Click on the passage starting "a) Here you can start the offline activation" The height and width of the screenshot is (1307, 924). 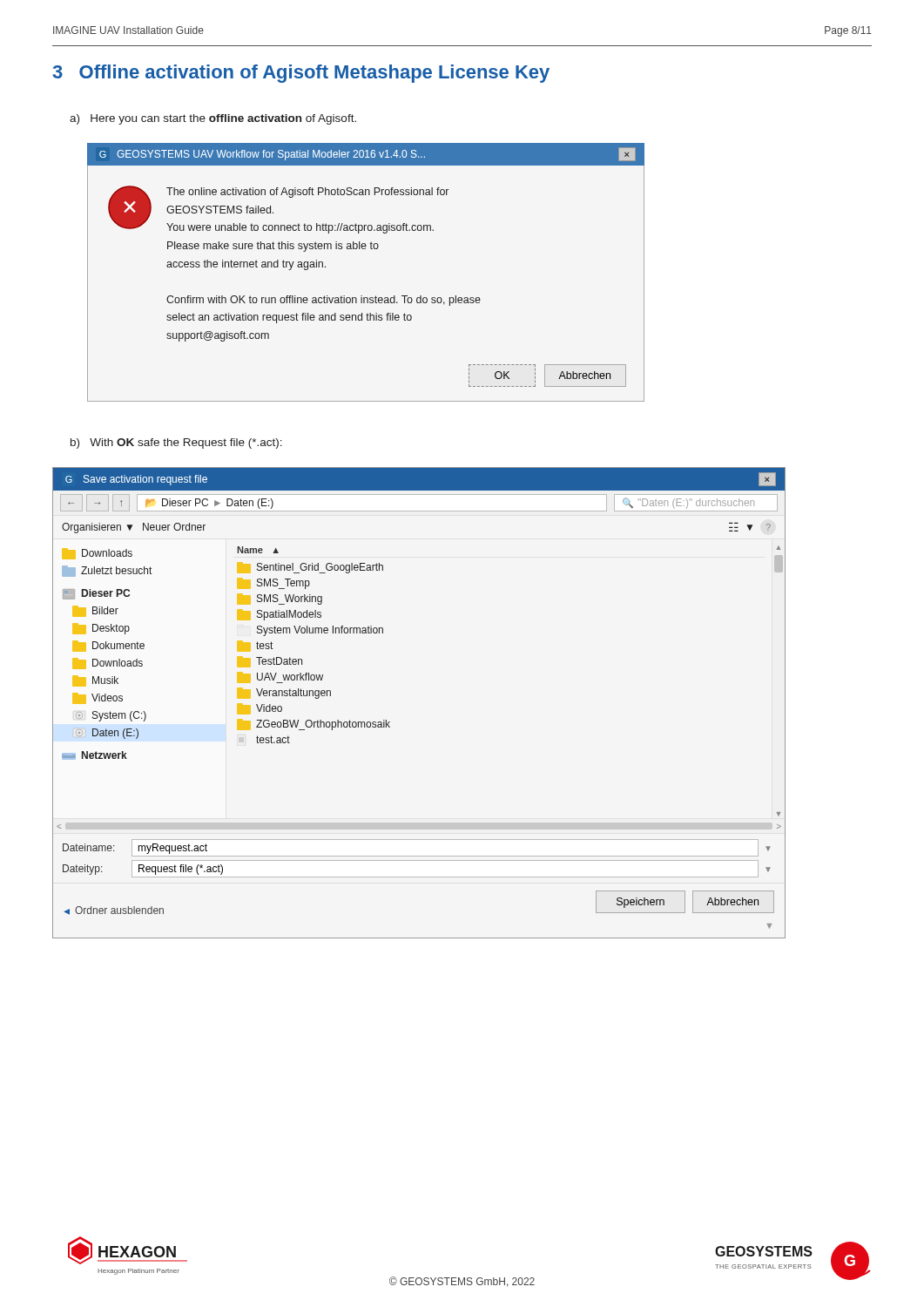[213, 118]
